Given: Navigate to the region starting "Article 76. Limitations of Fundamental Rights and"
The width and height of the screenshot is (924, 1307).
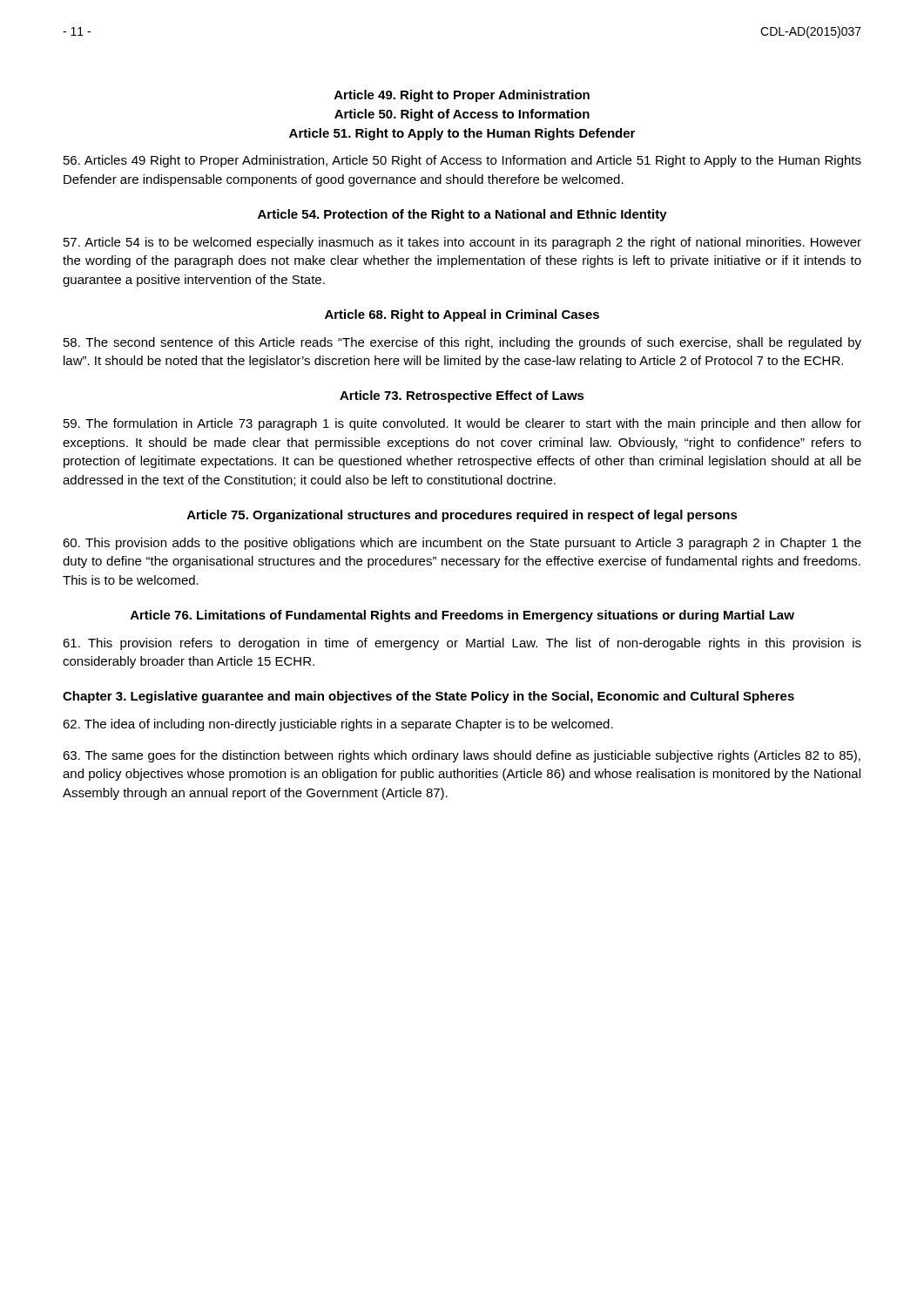Looking at the screenshot, I should [462, 614].
